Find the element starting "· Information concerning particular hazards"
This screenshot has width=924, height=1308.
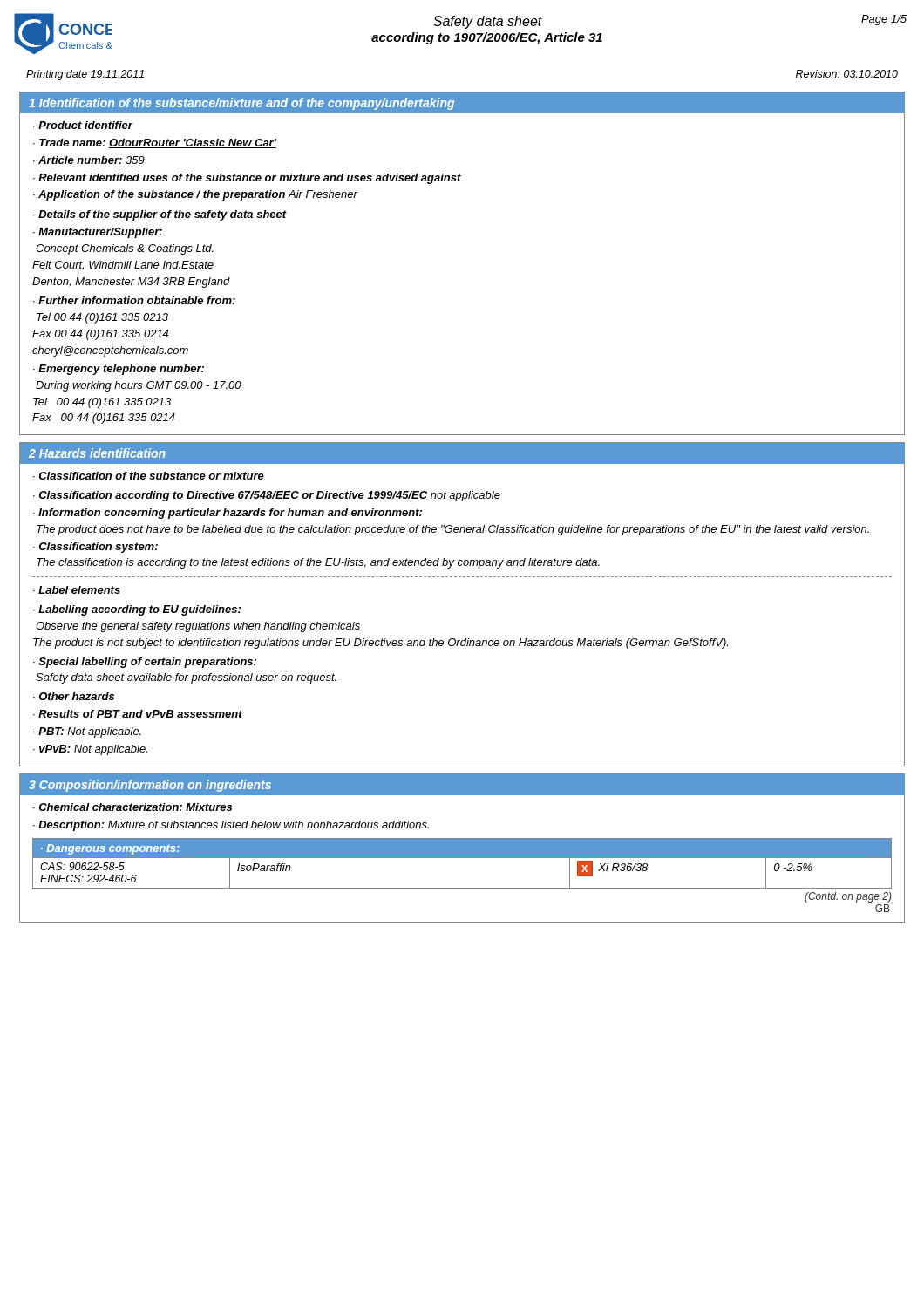[451, 520]
